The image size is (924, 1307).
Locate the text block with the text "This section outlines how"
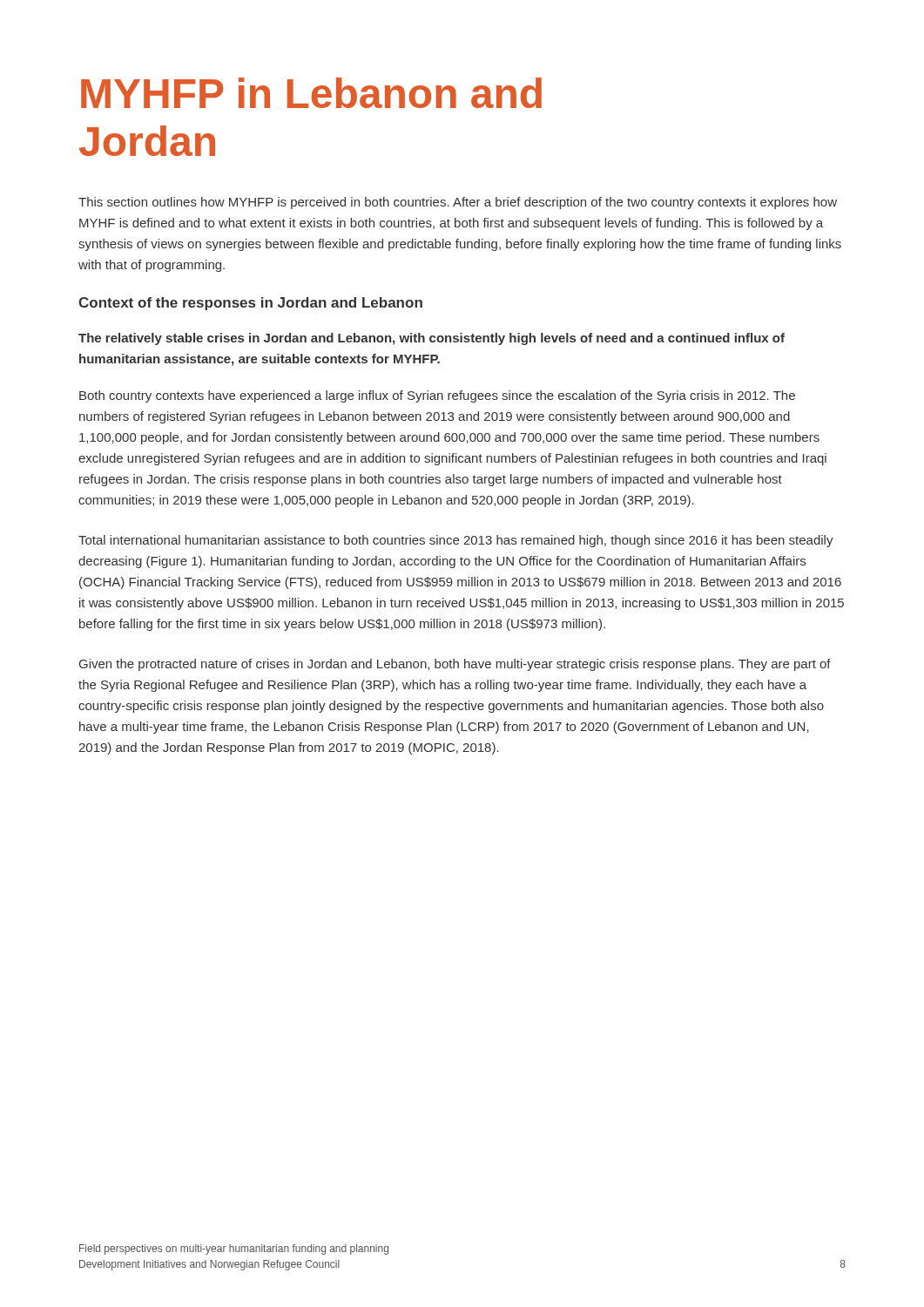tap(460, 233)
